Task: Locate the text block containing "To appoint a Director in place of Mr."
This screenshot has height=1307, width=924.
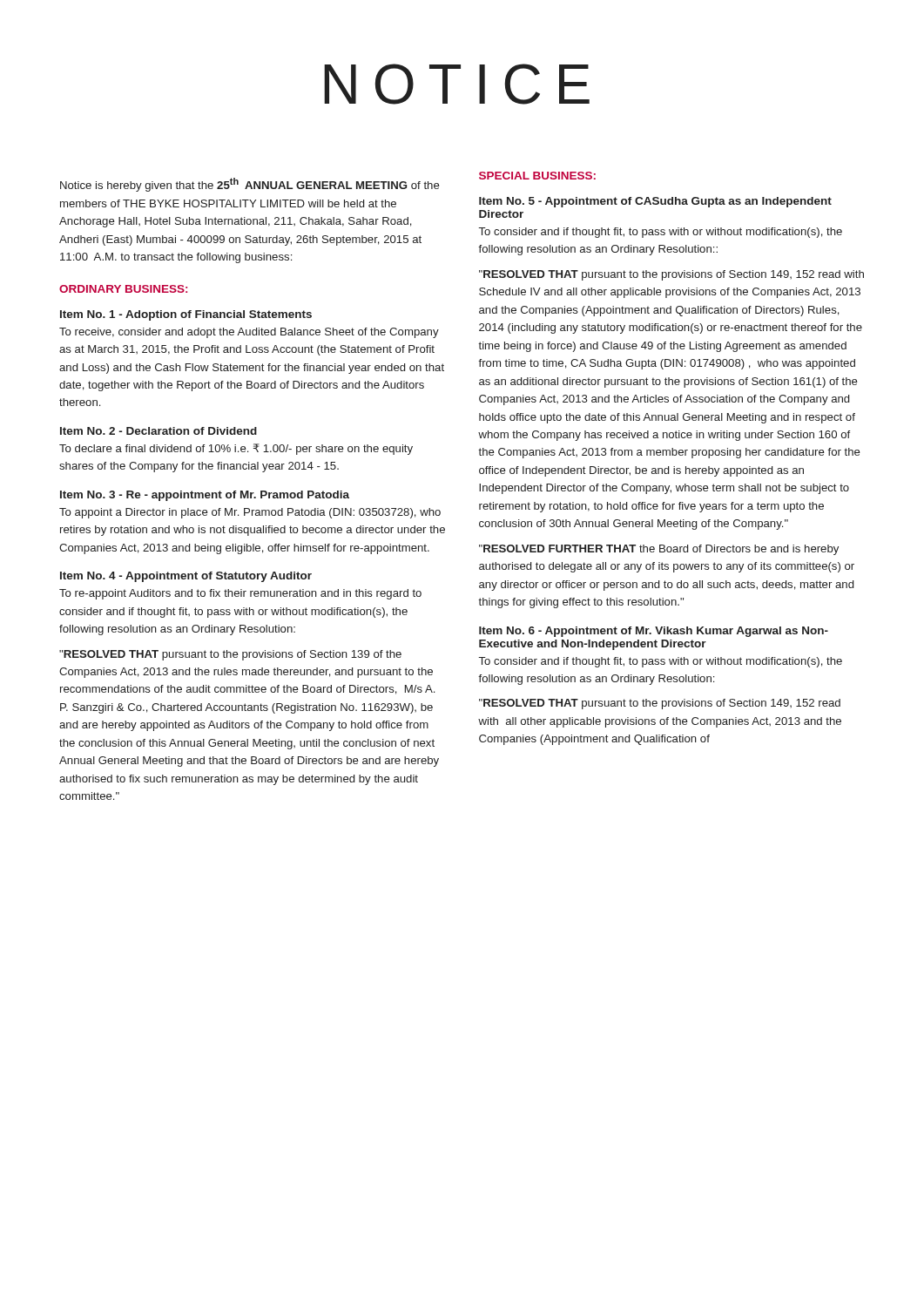Action: coord(252,530)
